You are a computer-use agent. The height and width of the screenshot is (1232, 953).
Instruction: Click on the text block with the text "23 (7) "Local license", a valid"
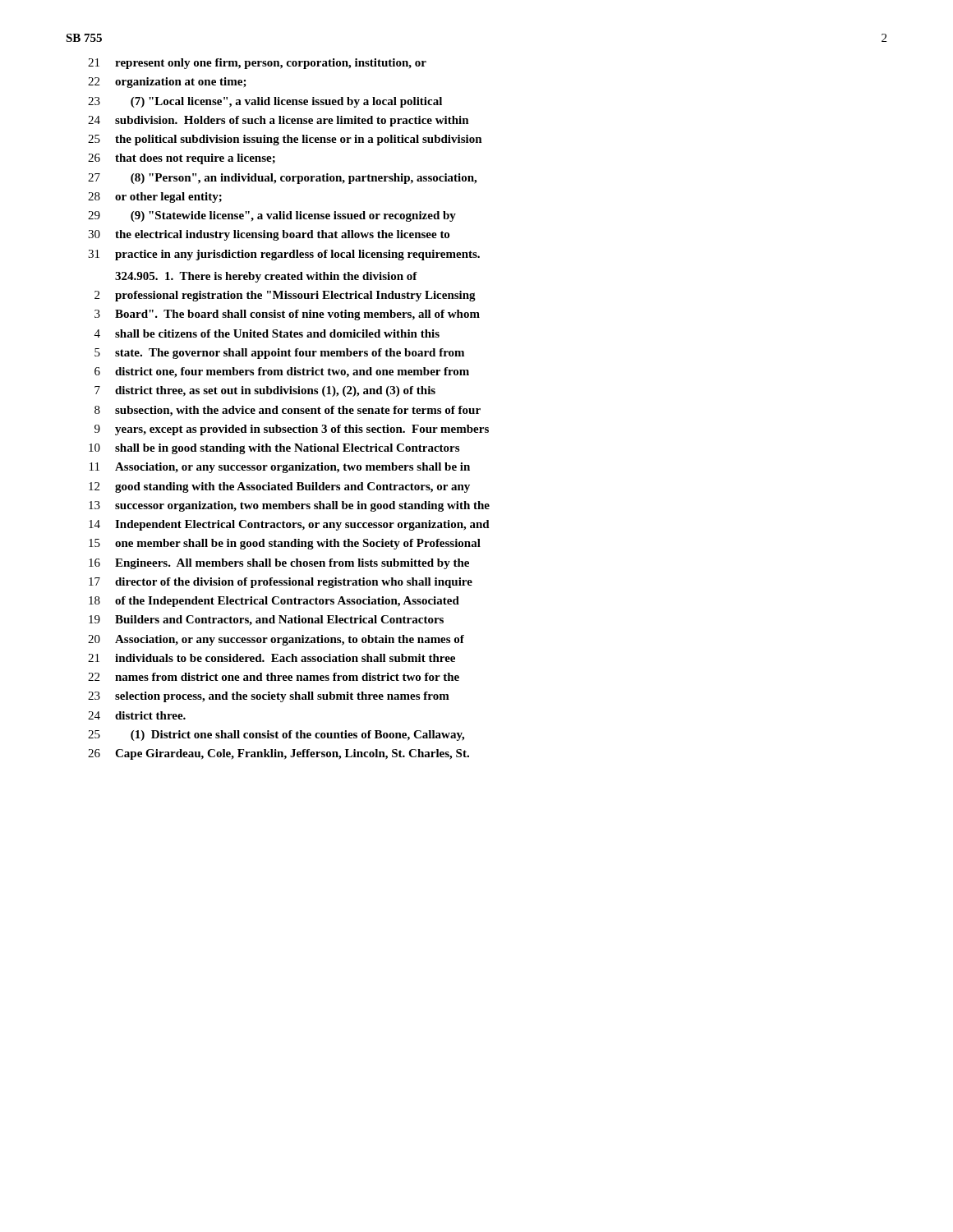pos(476,130)
